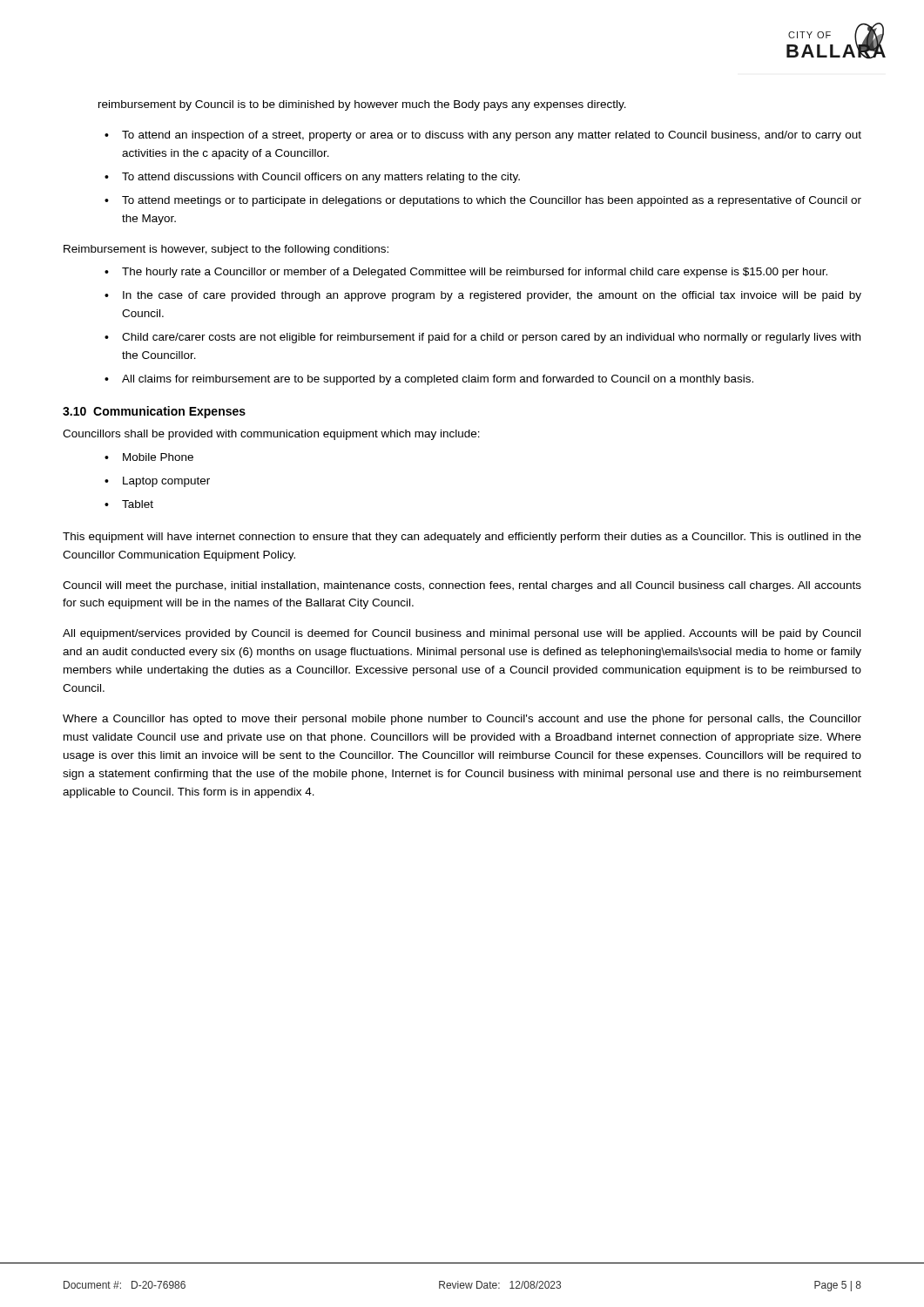
Task: Click on the element starting "Reimbursement is however, subject to the following"
Action: coord(226,248)
